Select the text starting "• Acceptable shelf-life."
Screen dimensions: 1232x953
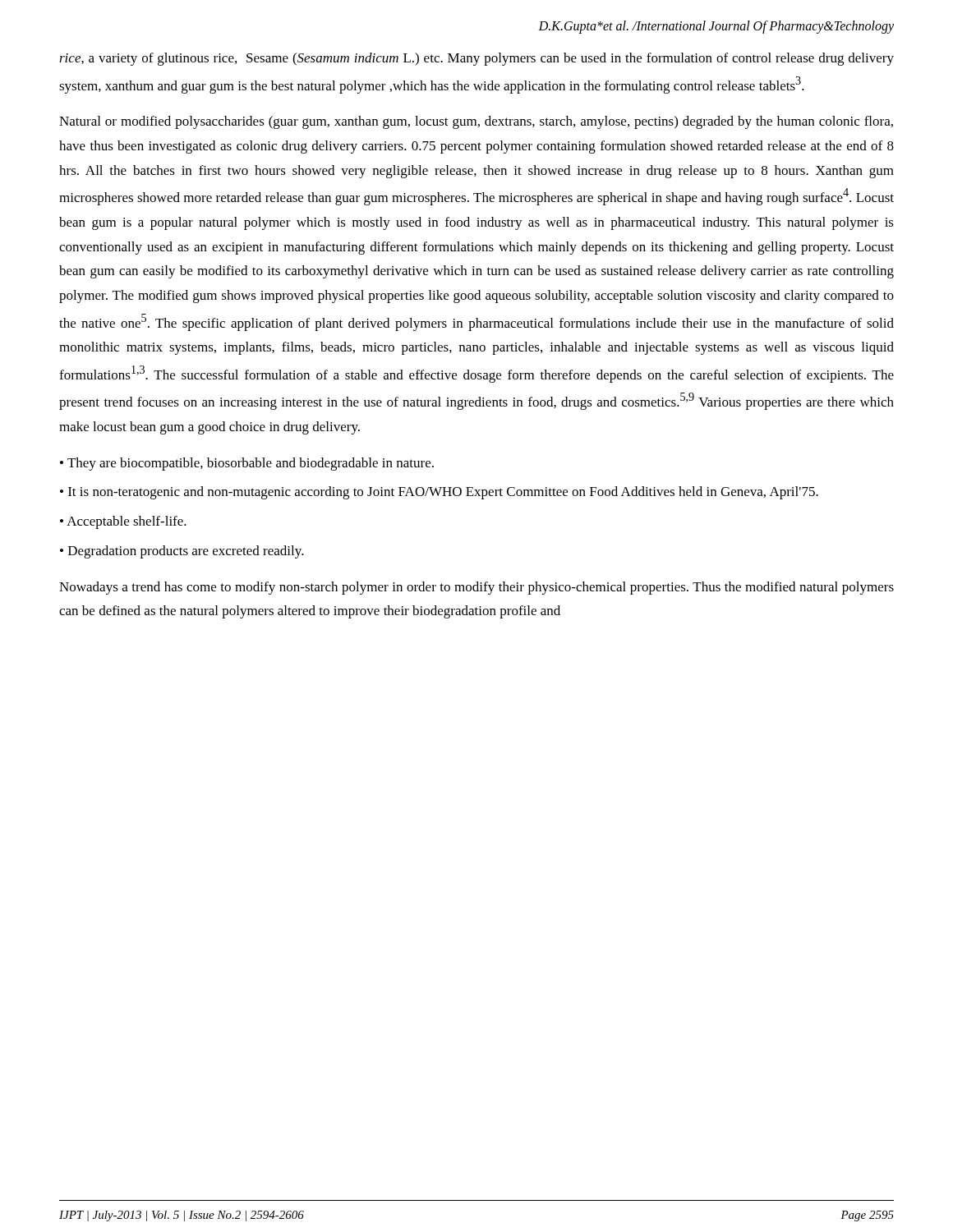coord(123,521)
